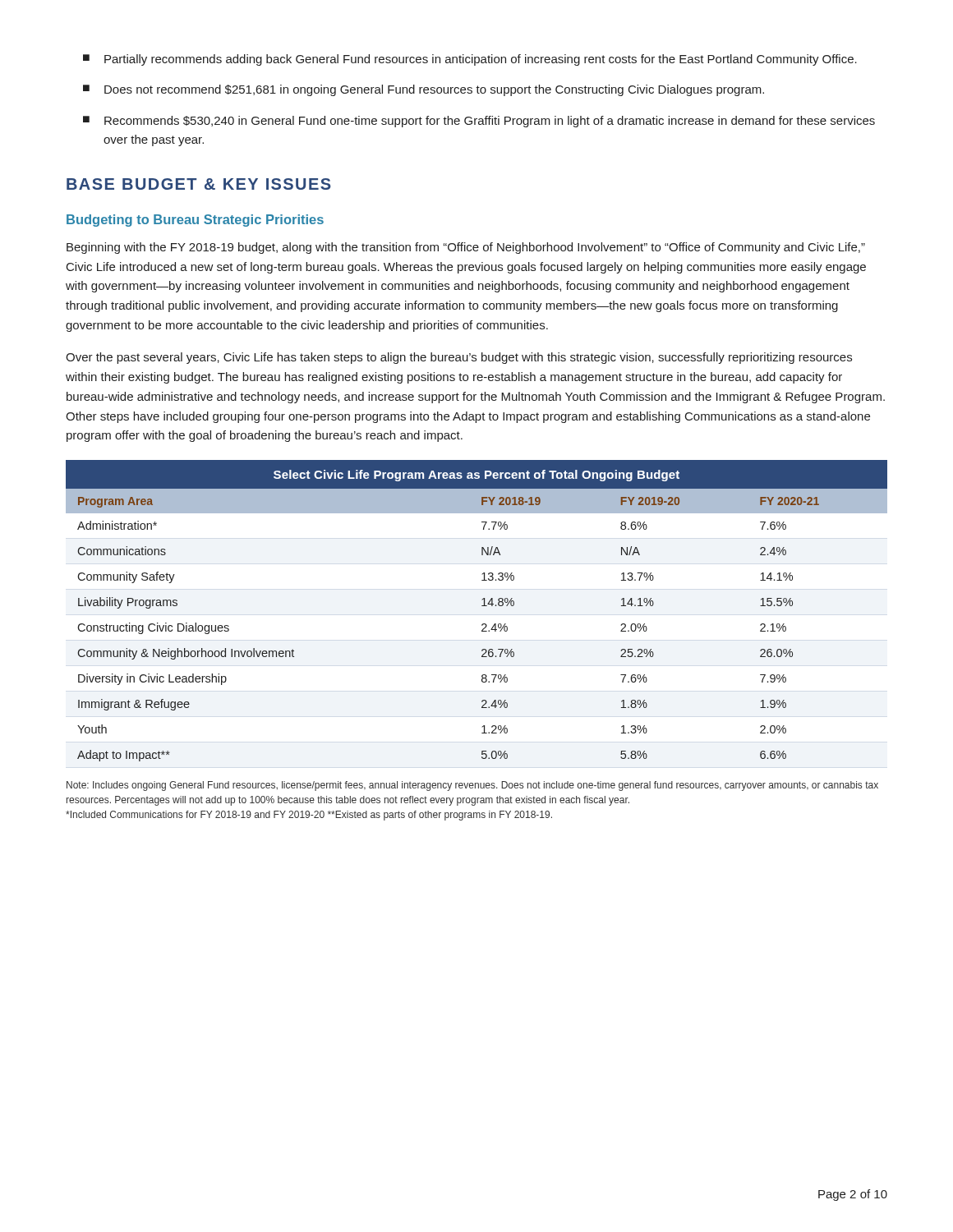Point to the passage starting "Over the past several"
This screenshot has height=1232, width=953.
tap(476, 396)
